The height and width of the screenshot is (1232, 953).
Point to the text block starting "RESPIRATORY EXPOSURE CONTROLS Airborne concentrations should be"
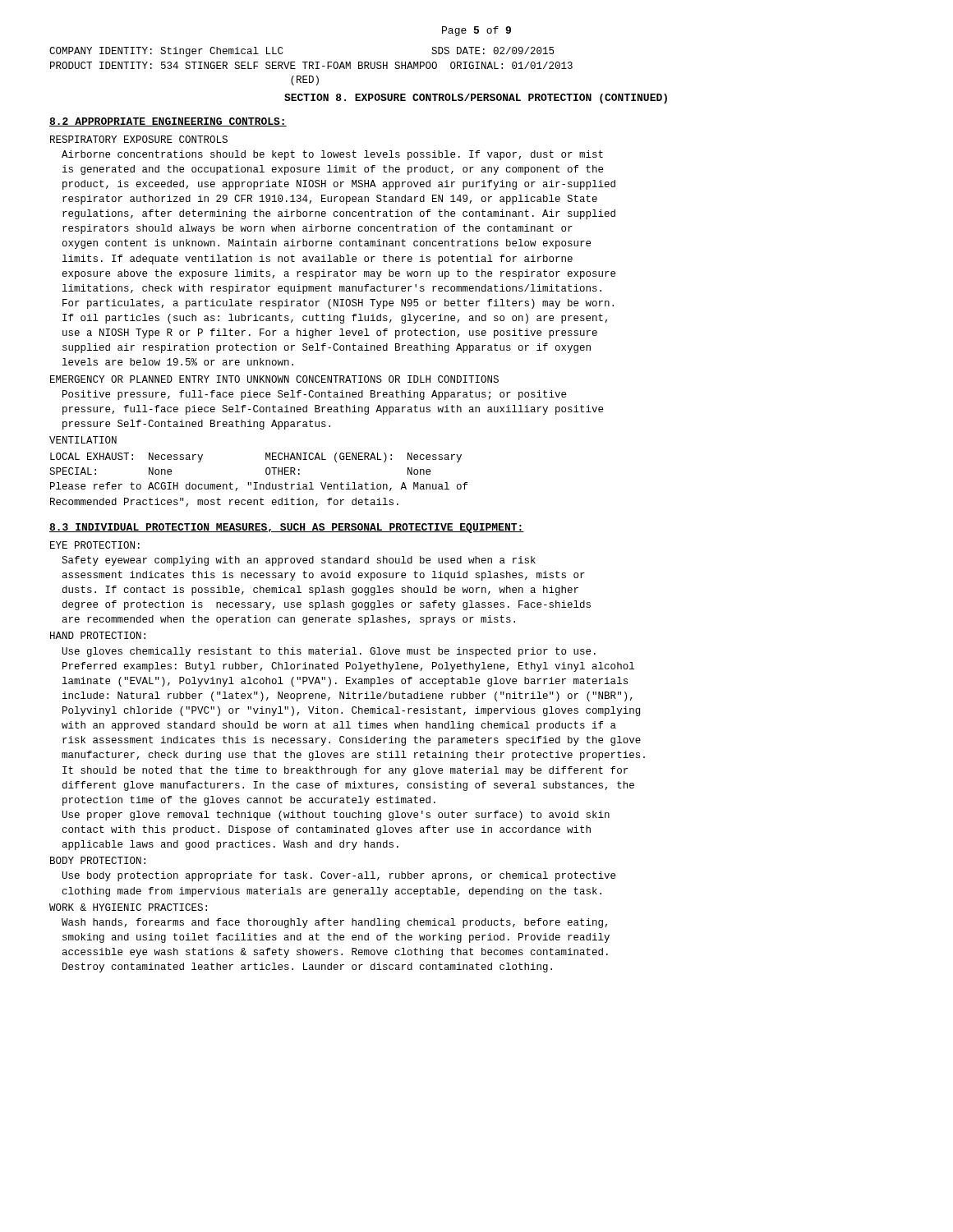click(x=333, y=252)
